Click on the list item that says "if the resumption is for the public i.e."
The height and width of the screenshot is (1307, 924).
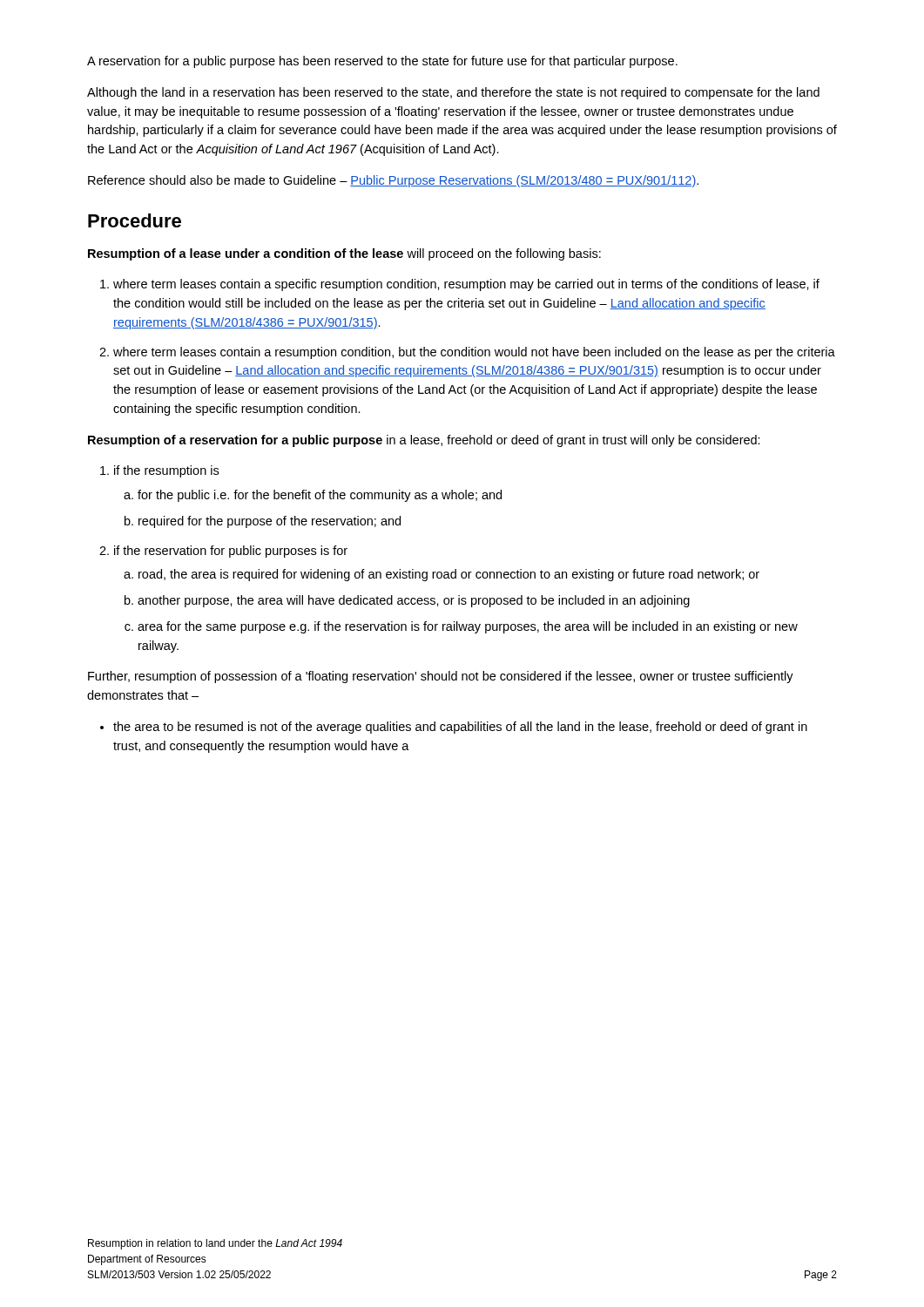[462, 559]
